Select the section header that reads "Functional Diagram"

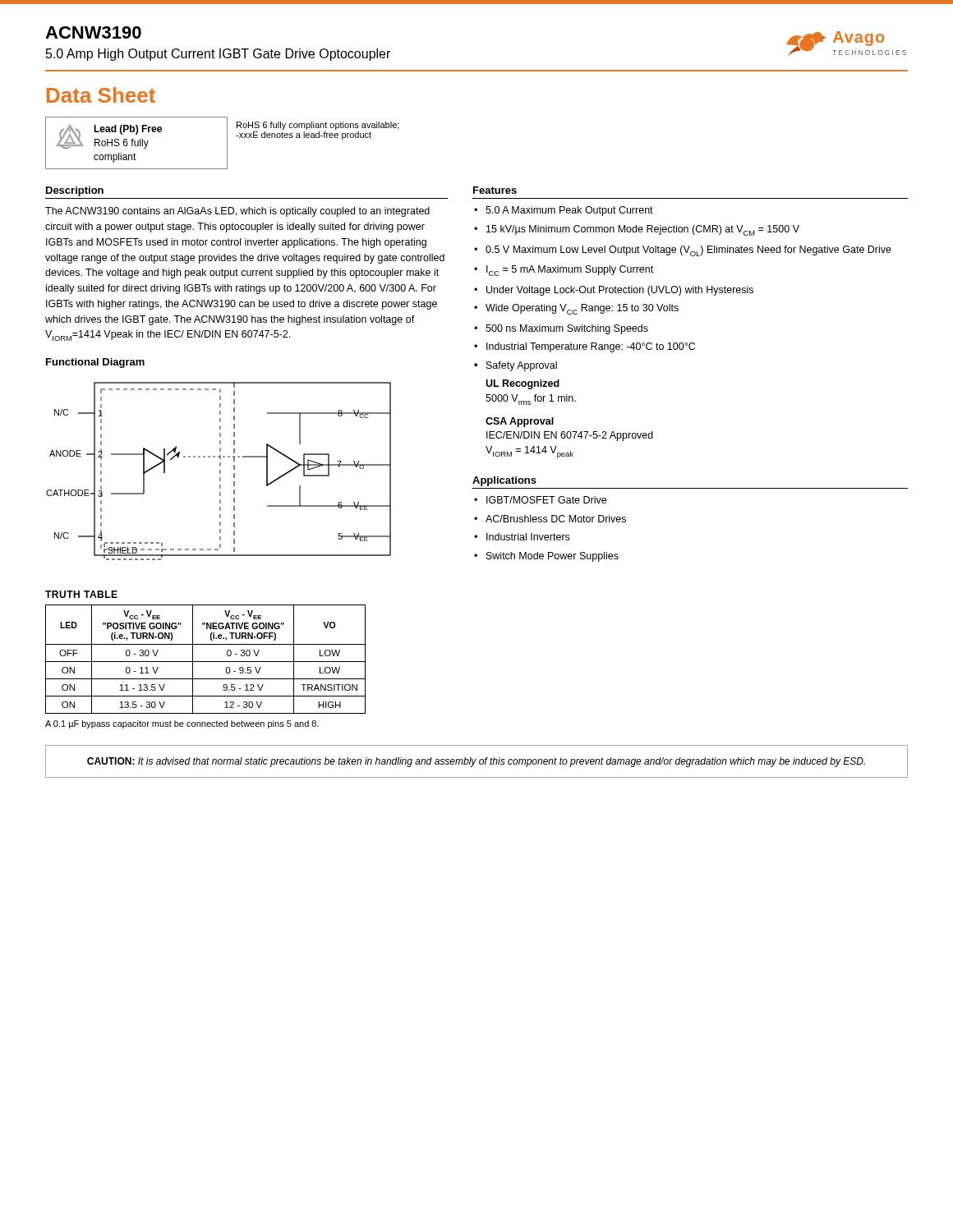click(95, 362)
